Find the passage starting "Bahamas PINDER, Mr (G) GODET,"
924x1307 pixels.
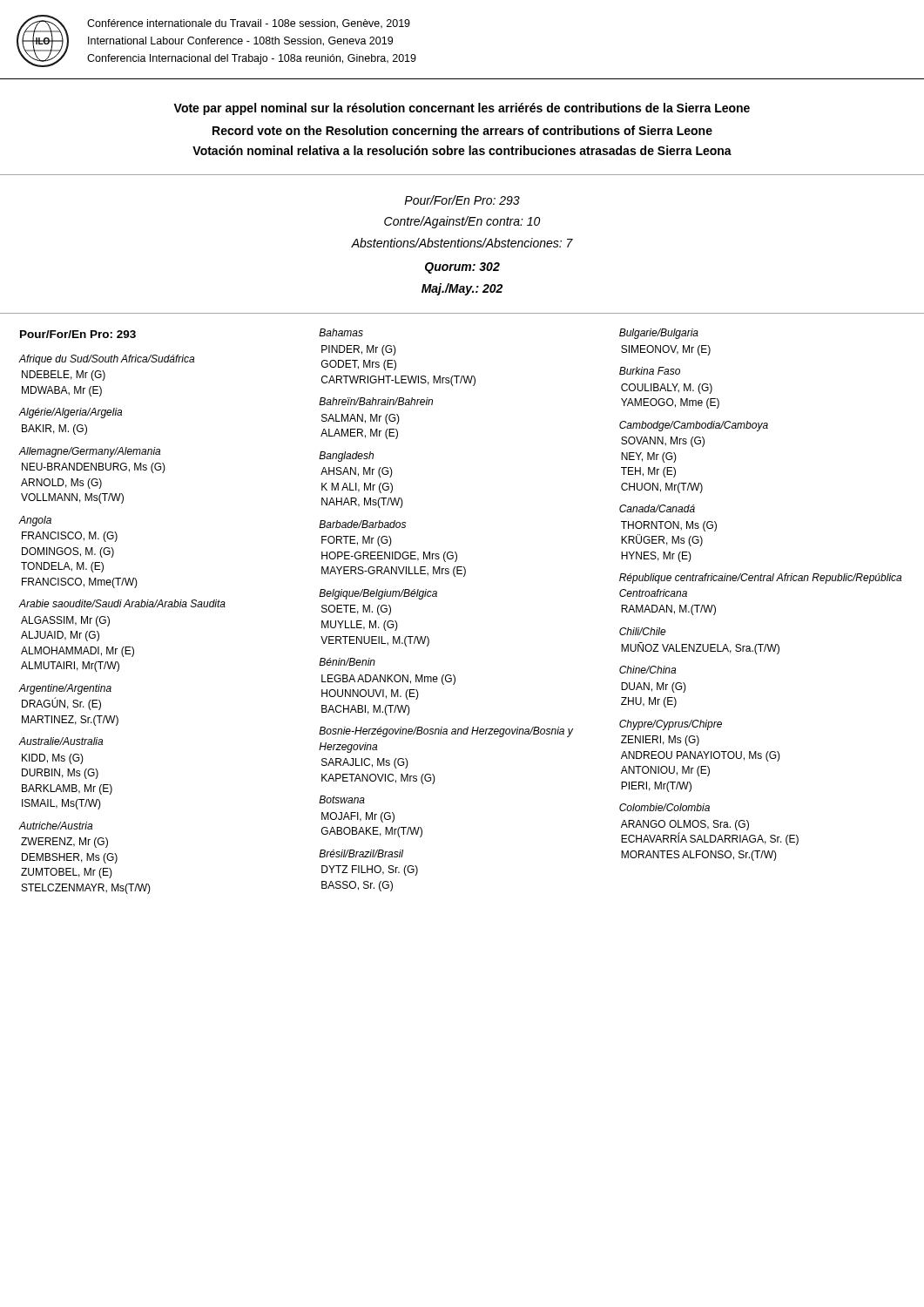(x=341, y=332)
